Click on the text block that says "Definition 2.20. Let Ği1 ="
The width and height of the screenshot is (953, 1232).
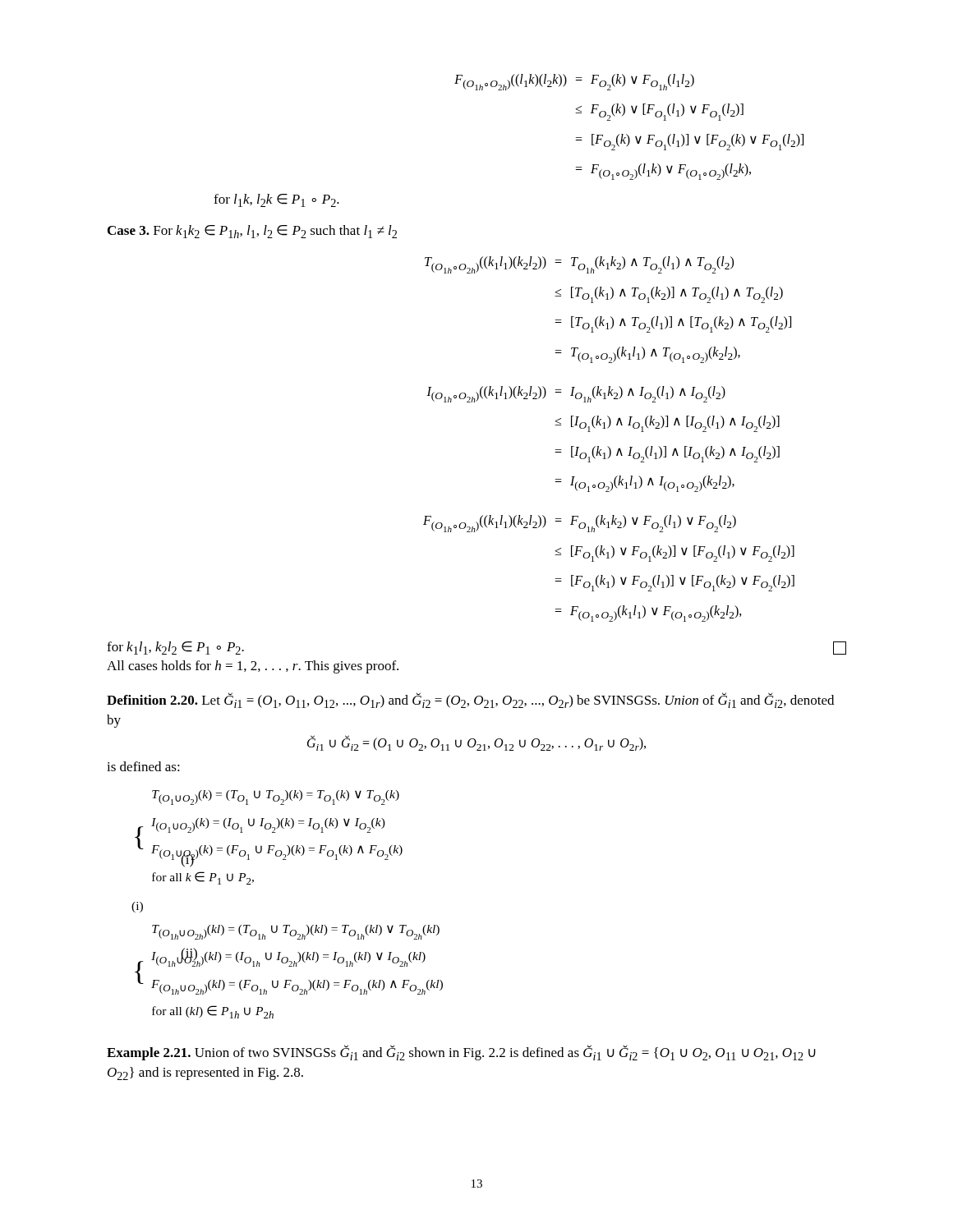471,710
